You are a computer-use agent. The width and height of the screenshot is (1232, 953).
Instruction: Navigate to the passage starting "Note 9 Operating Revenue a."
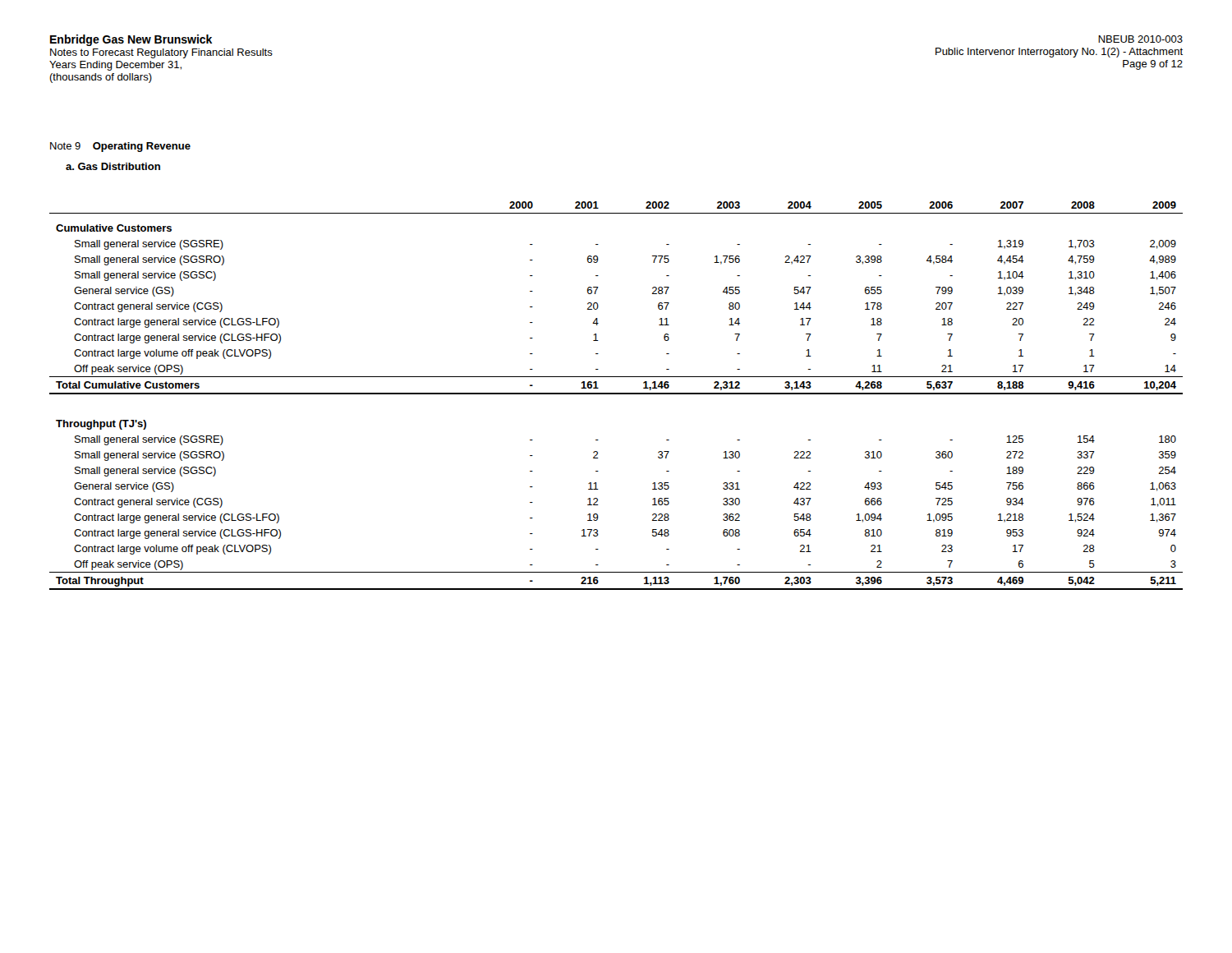120,156
